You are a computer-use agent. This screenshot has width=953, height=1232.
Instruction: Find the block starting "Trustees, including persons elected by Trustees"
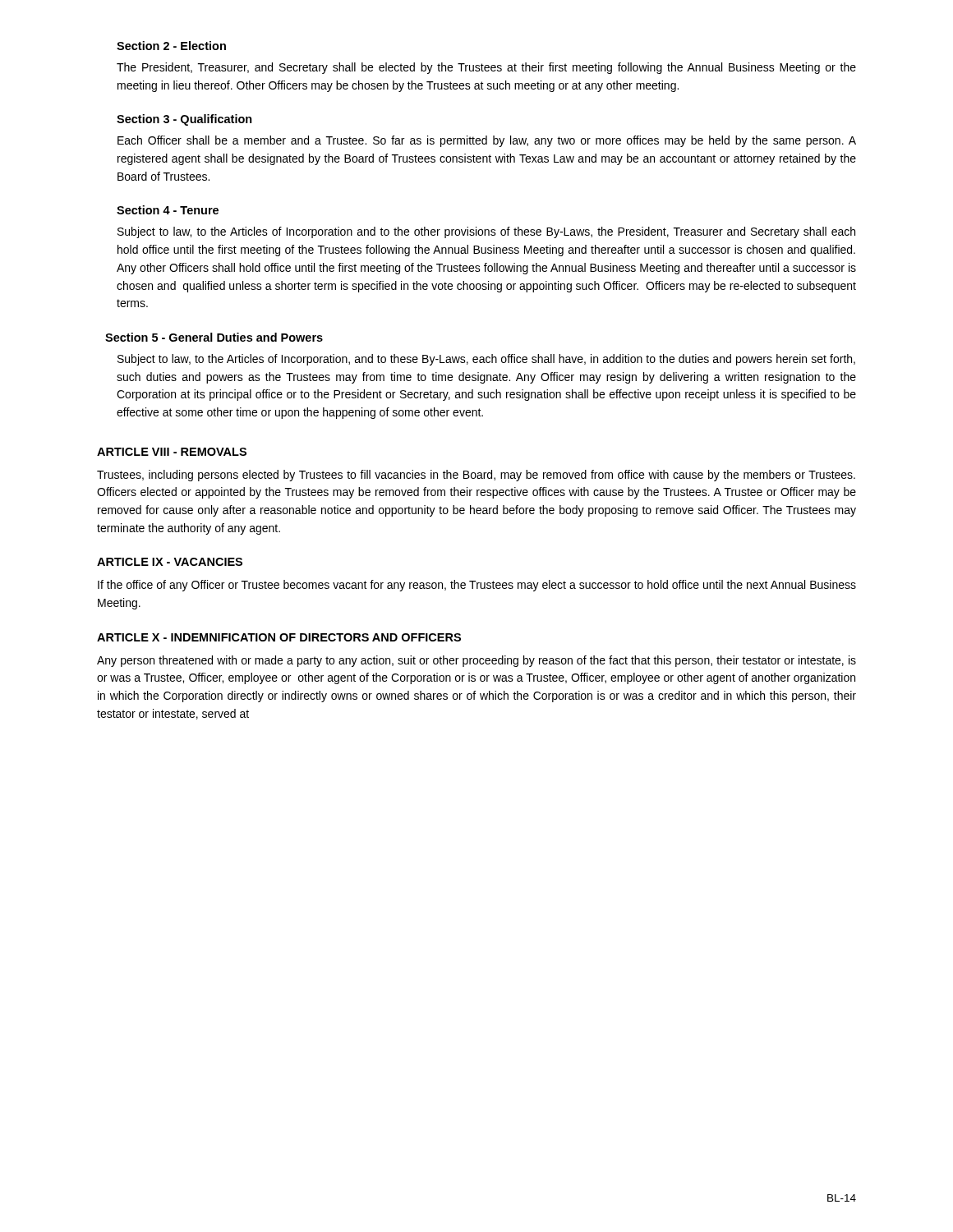(x=476, y=501)
